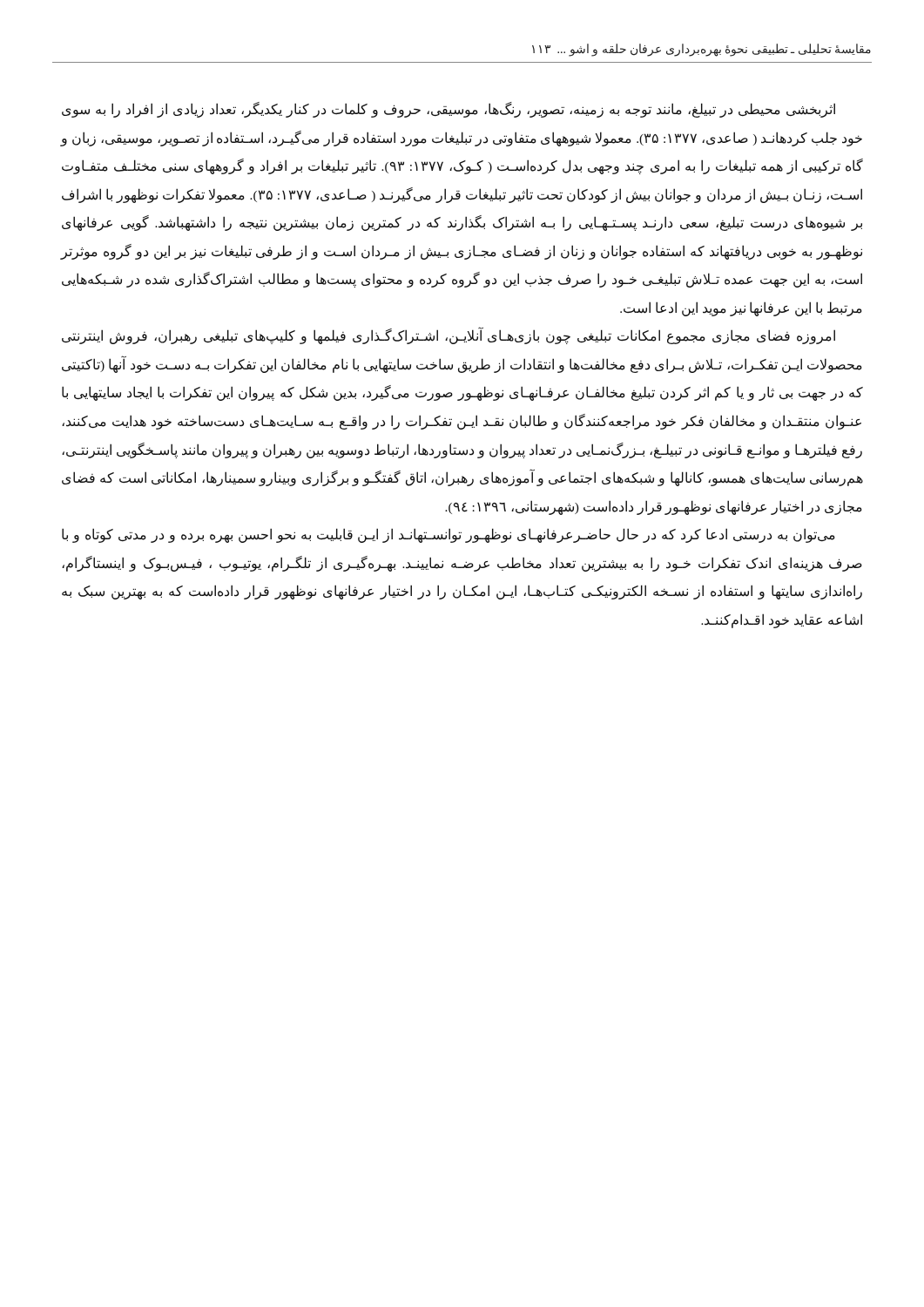The height and width of the screenshot is (1307, 924).
Task: Click on the element starting "امروزه فضای مجازی مجموع امکانات"
Action: (x=462, y=422)
